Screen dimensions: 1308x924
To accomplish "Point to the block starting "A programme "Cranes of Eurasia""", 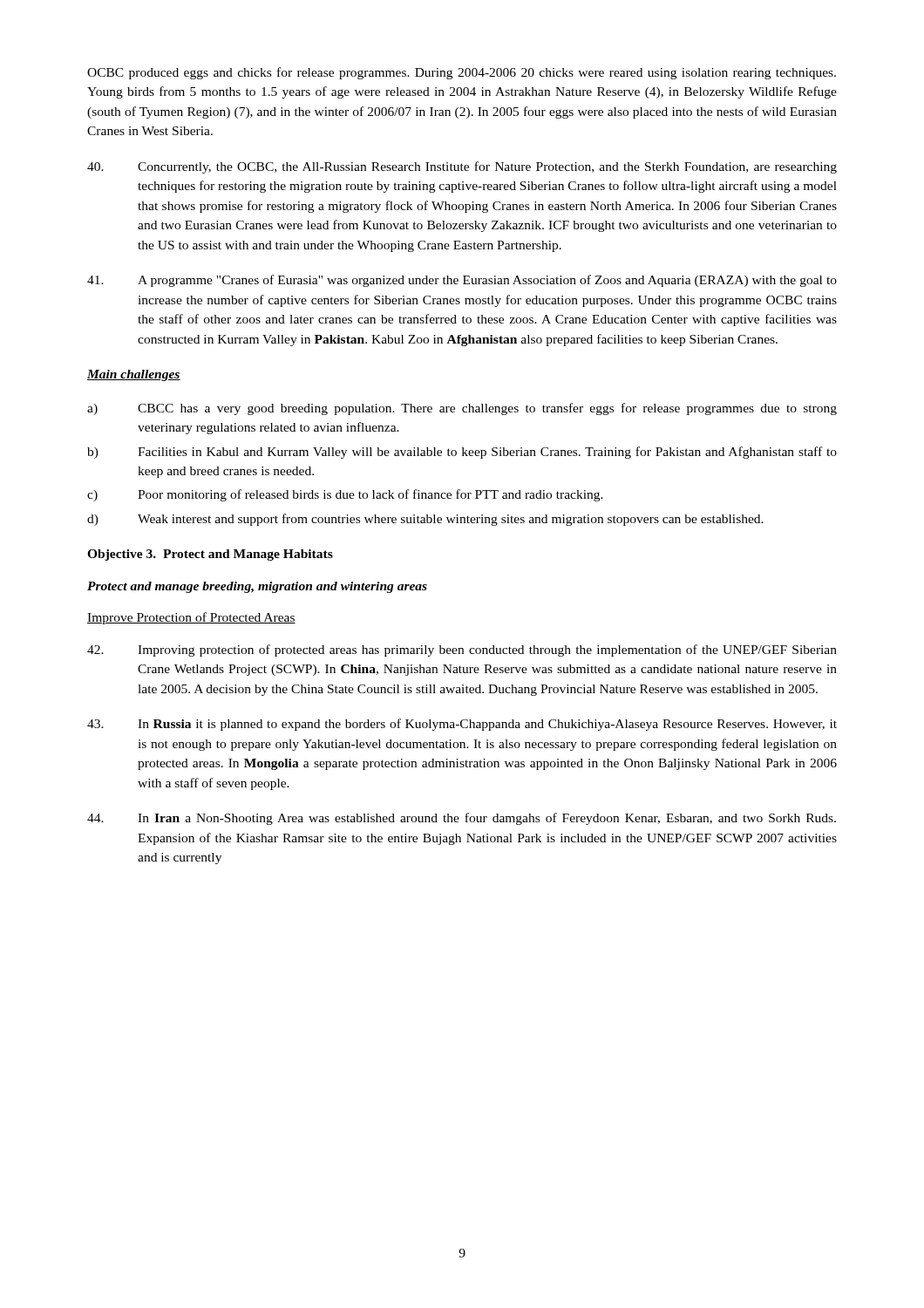I will [x=462, y=310].
